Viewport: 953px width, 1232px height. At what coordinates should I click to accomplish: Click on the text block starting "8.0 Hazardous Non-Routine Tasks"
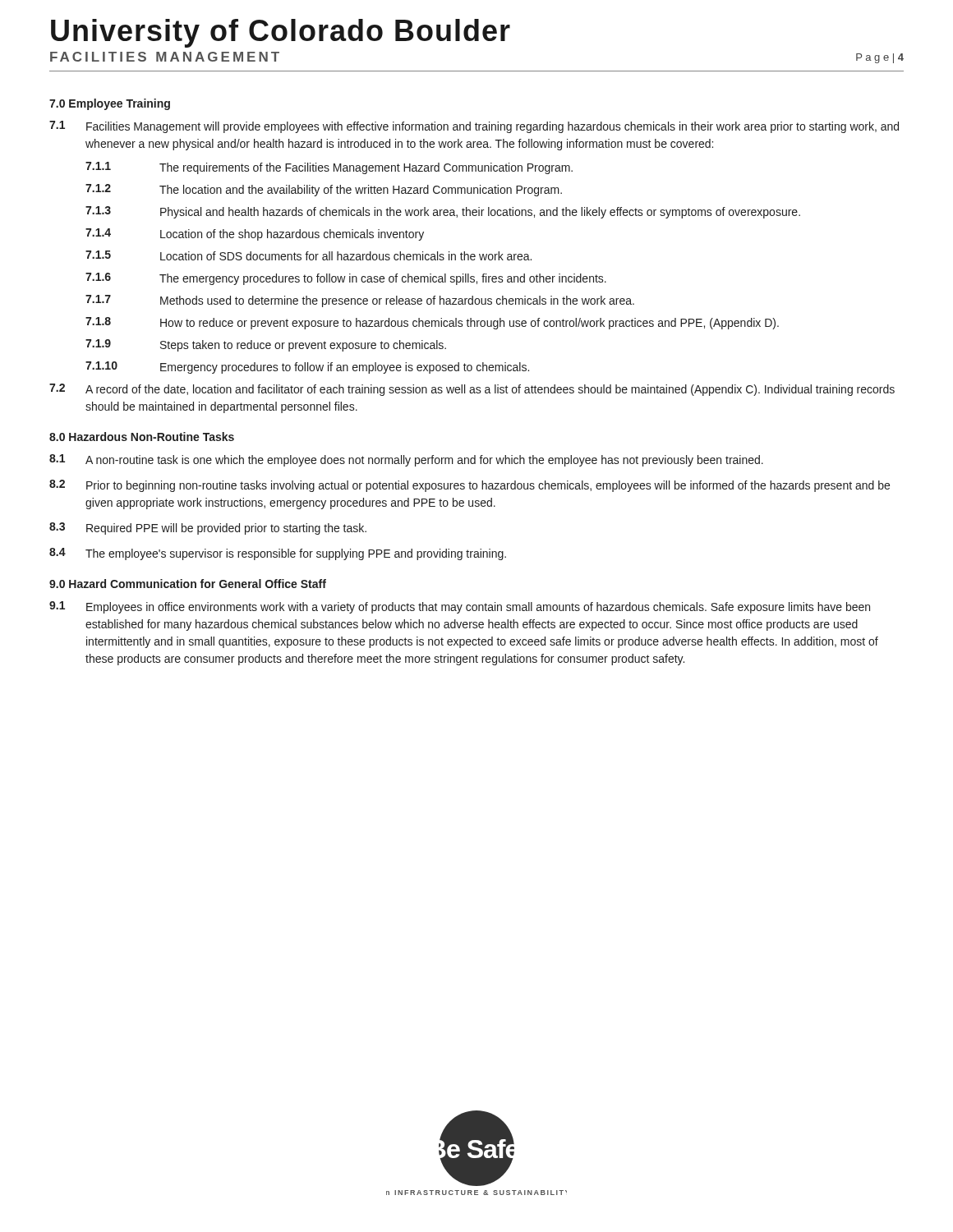(142, 437)
